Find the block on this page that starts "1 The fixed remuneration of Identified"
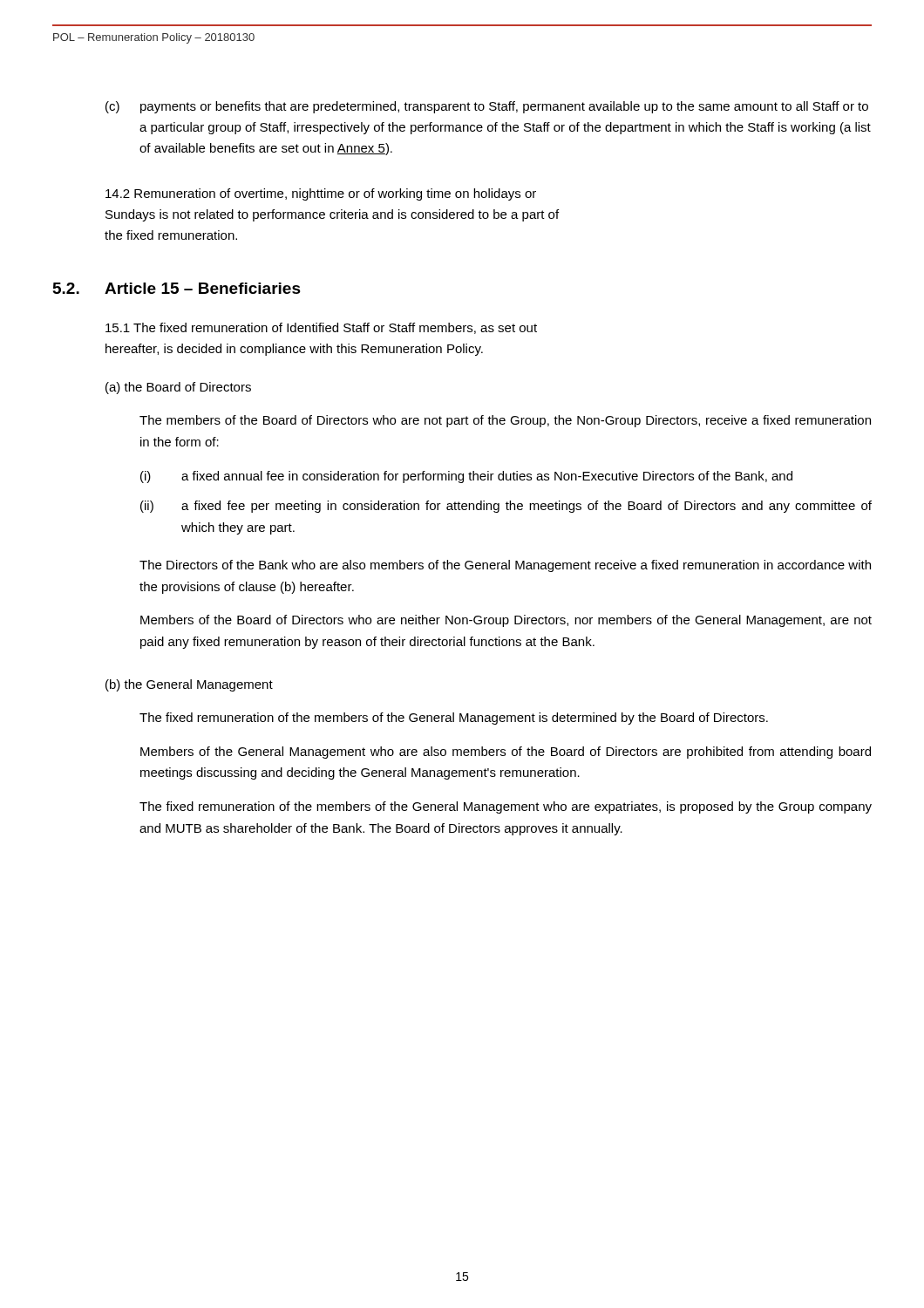This screenshot has height=1308, width=924. click(x=321, y=338)
